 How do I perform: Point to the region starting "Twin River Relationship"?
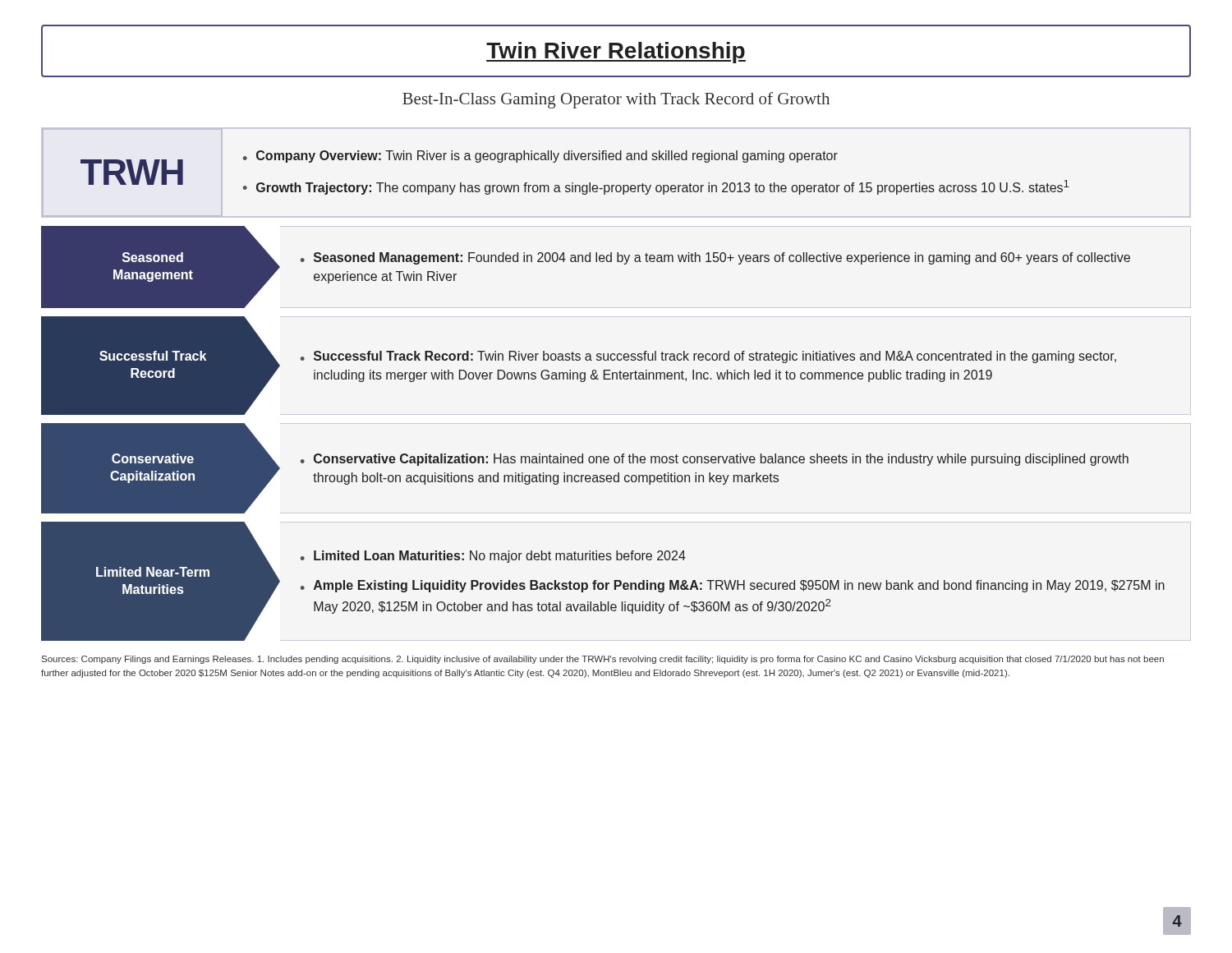pyautogui.click(x=616, y=51)
